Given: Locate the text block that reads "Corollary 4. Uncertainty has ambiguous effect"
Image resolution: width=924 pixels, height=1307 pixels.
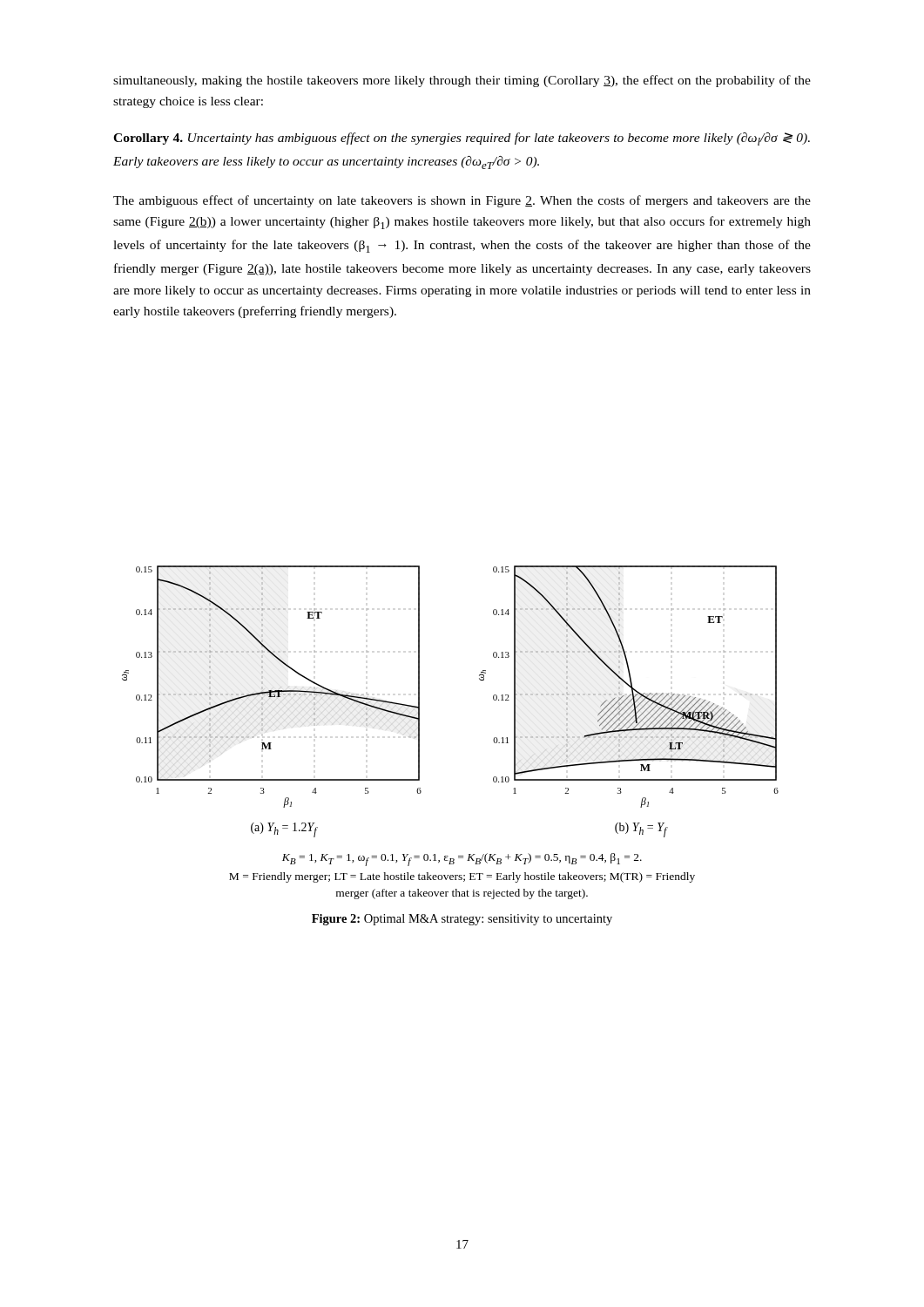Looking at the screenshot, I should coord(462,151).
